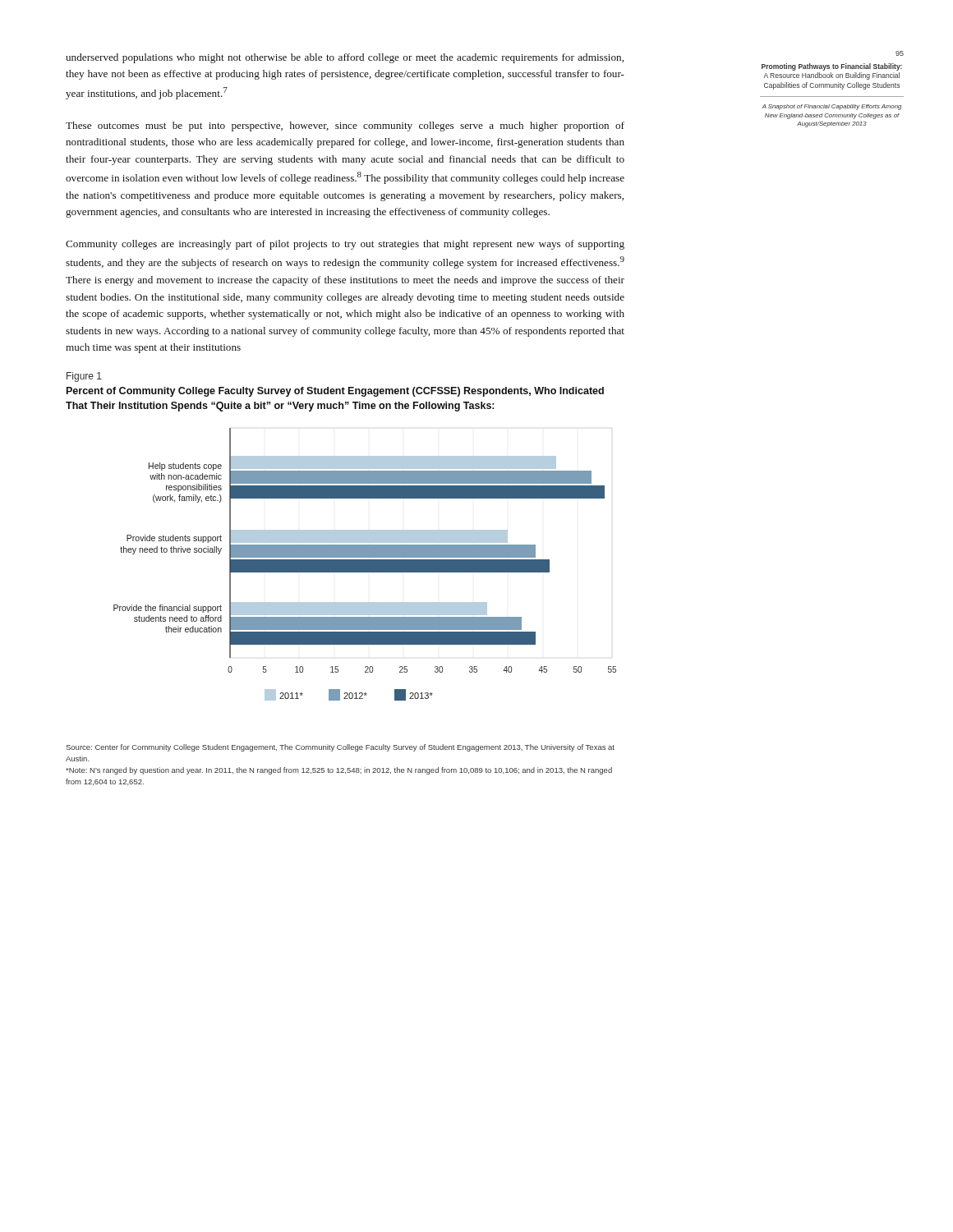Locate the grouped bar chart
This screenshot has height=1232, width=953.
345,578
